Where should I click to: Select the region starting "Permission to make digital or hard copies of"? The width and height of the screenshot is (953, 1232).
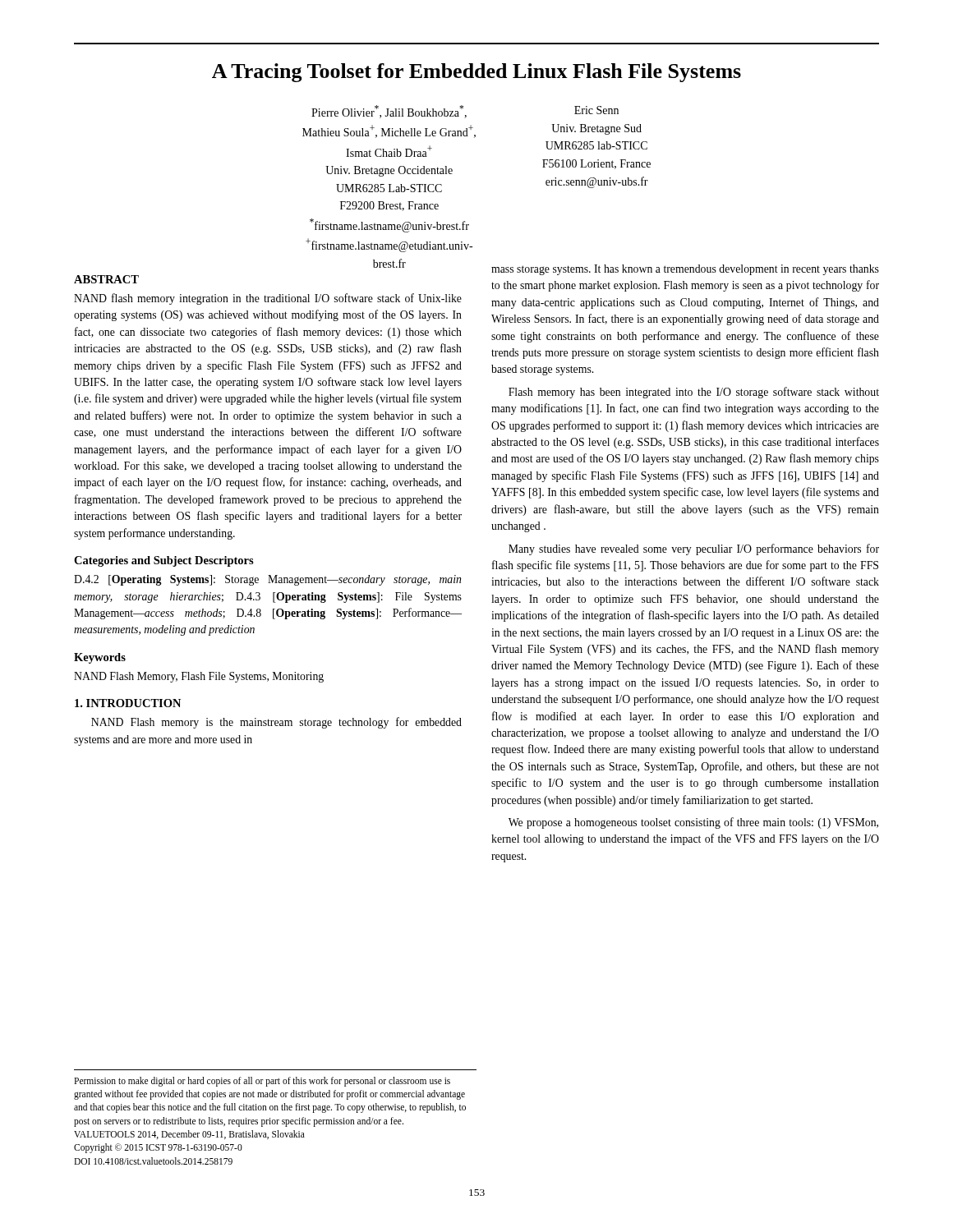(270, 1121)
